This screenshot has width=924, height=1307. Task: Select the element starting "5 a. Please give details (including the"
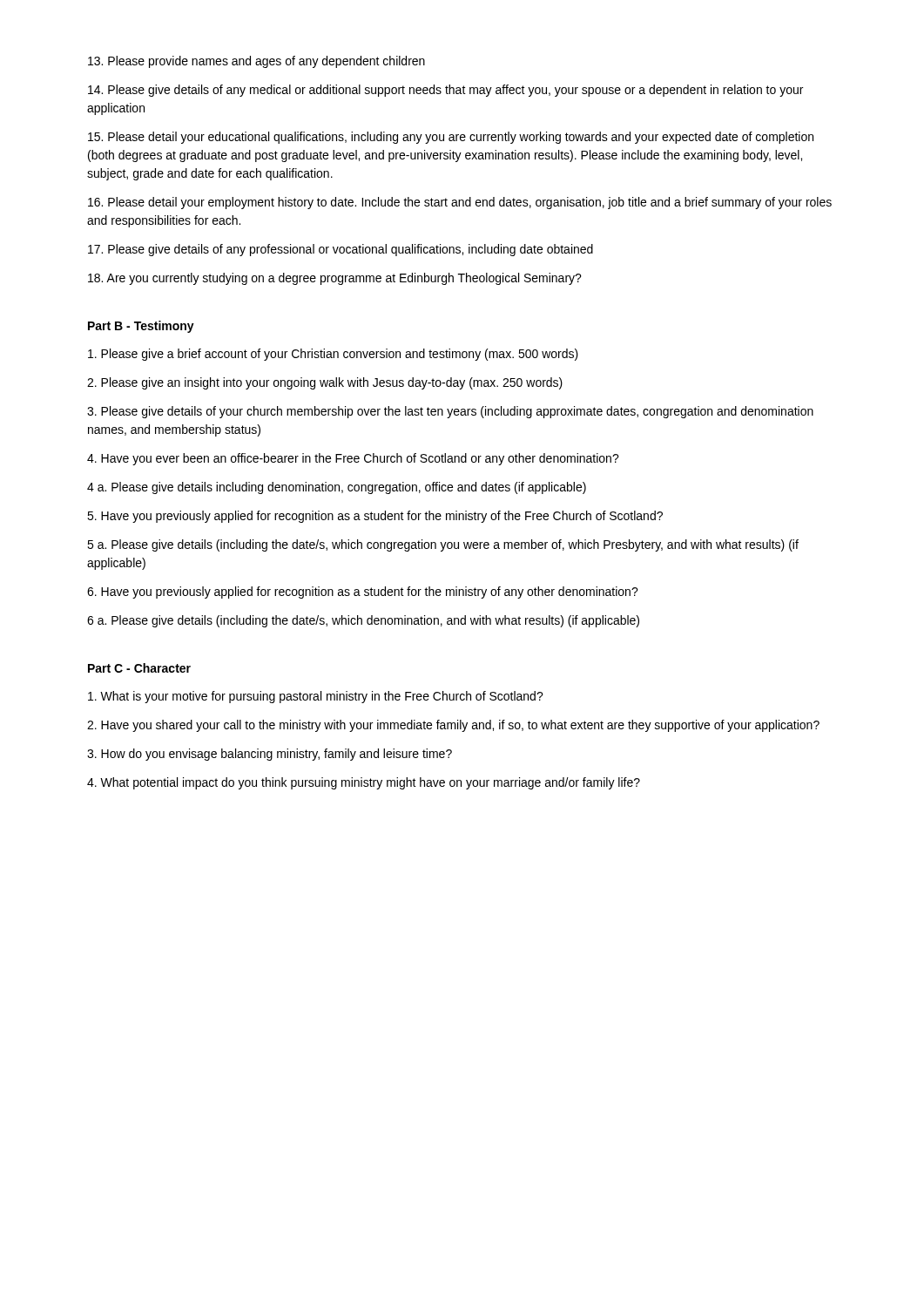coord(443,554)
